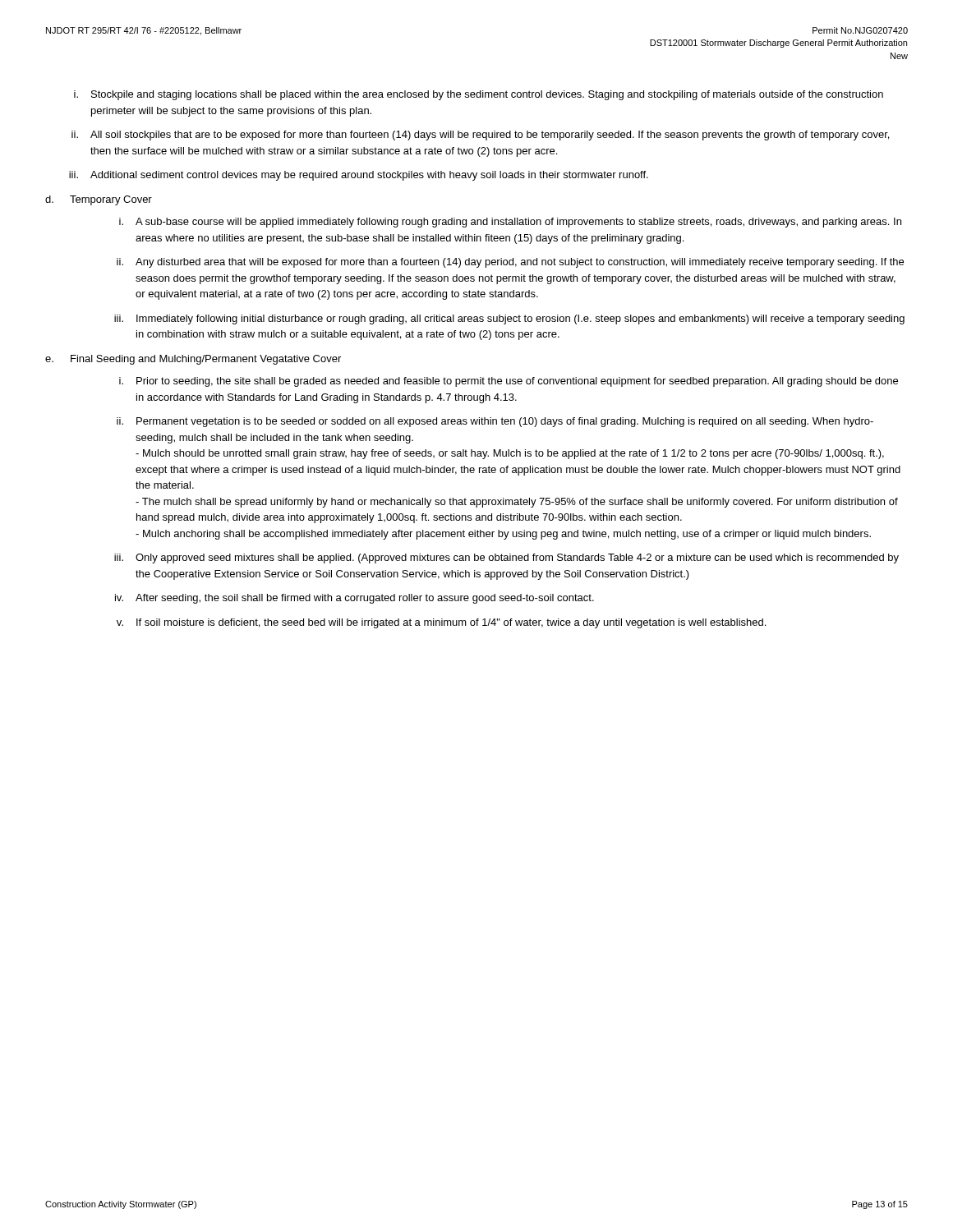Click the passage that begins "iii. Additional sediment control devices"
This screenshot has height=1232, width=953.
pyautogui.click(x=476, y=175)
